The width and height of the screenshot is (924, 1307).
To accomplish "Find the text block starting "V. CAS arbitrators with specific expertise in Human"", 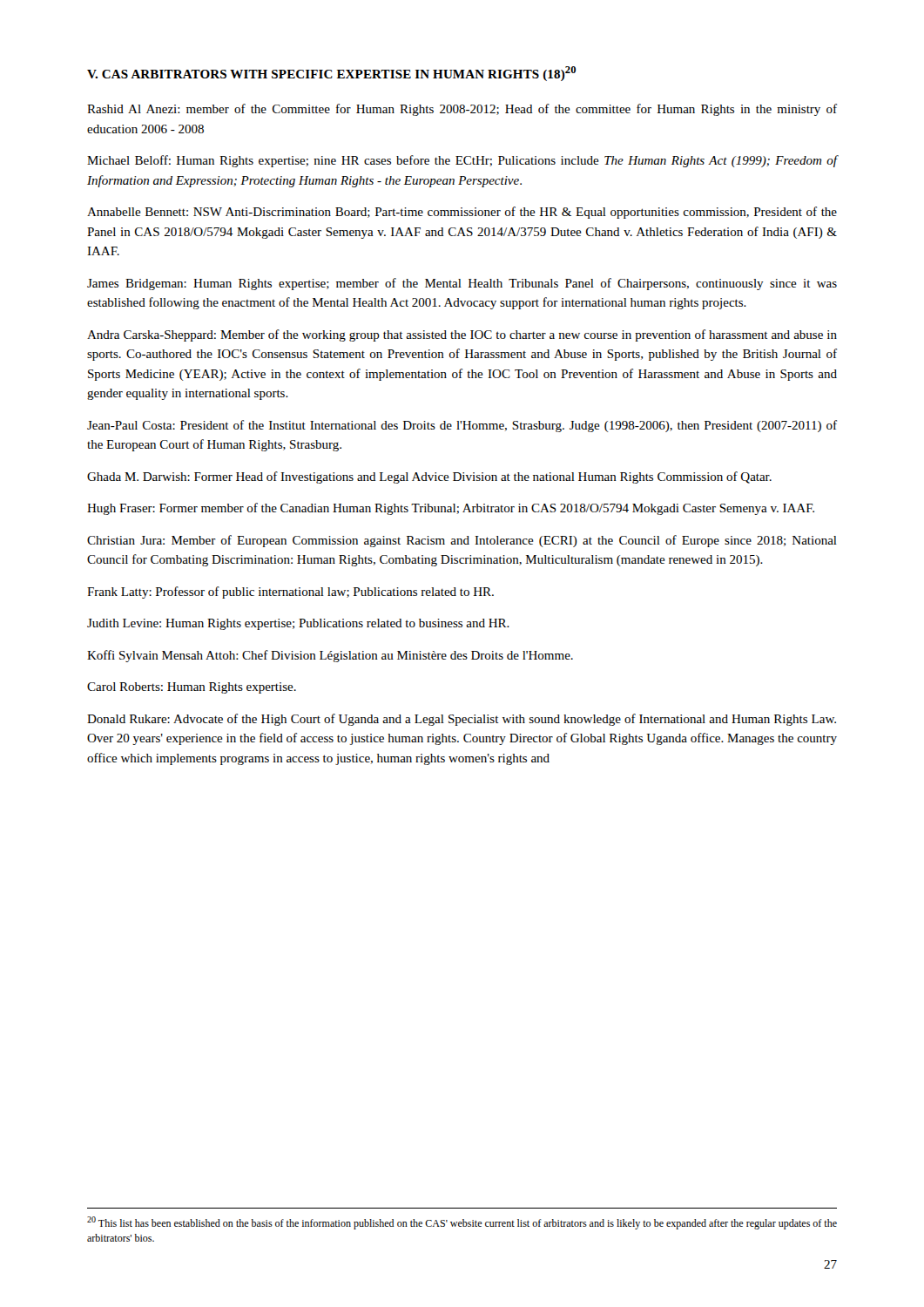I will pos(332,72).
